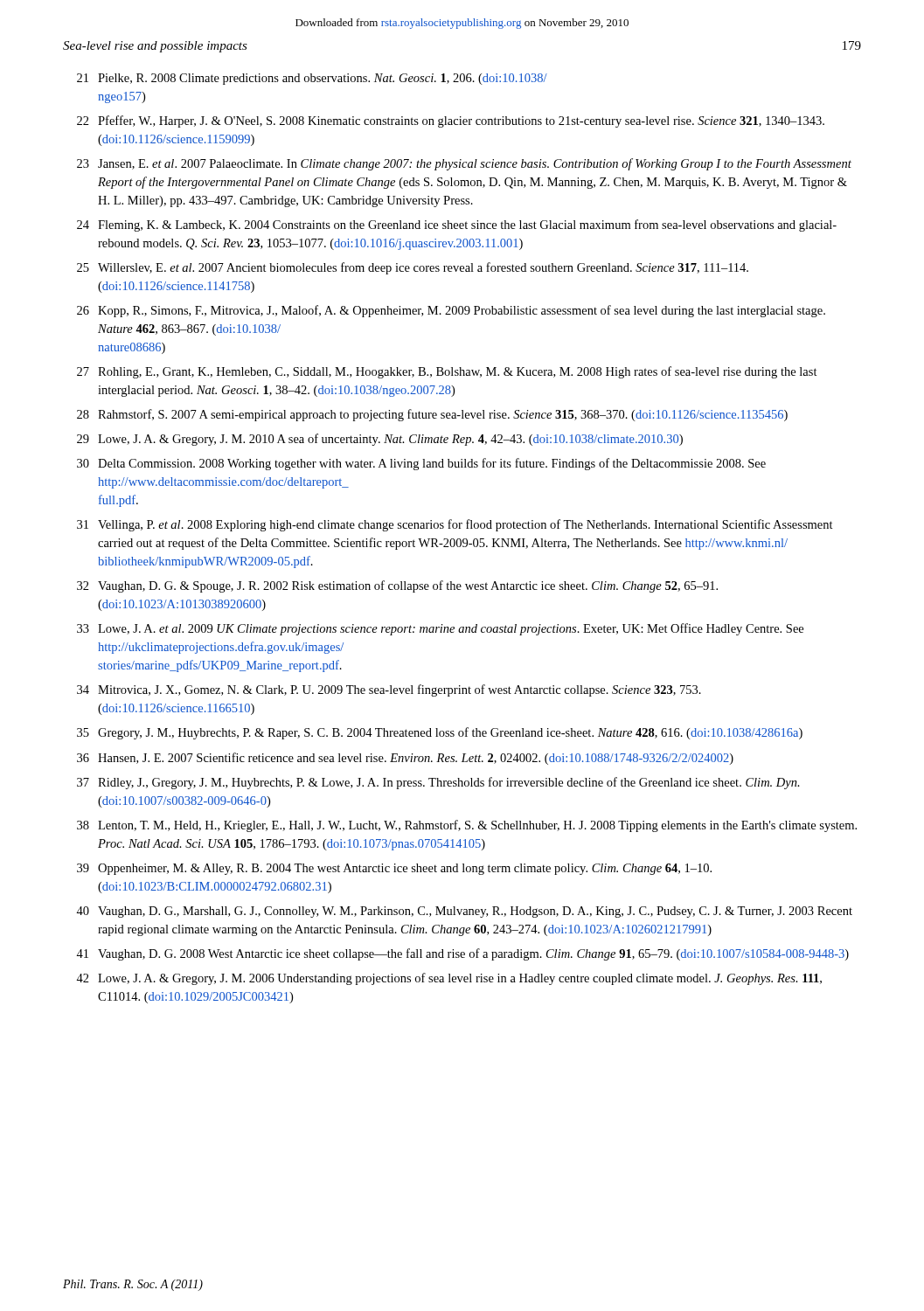Click the passage that begins "33 Lowe, J. A. et al."

tap(440, 629)
